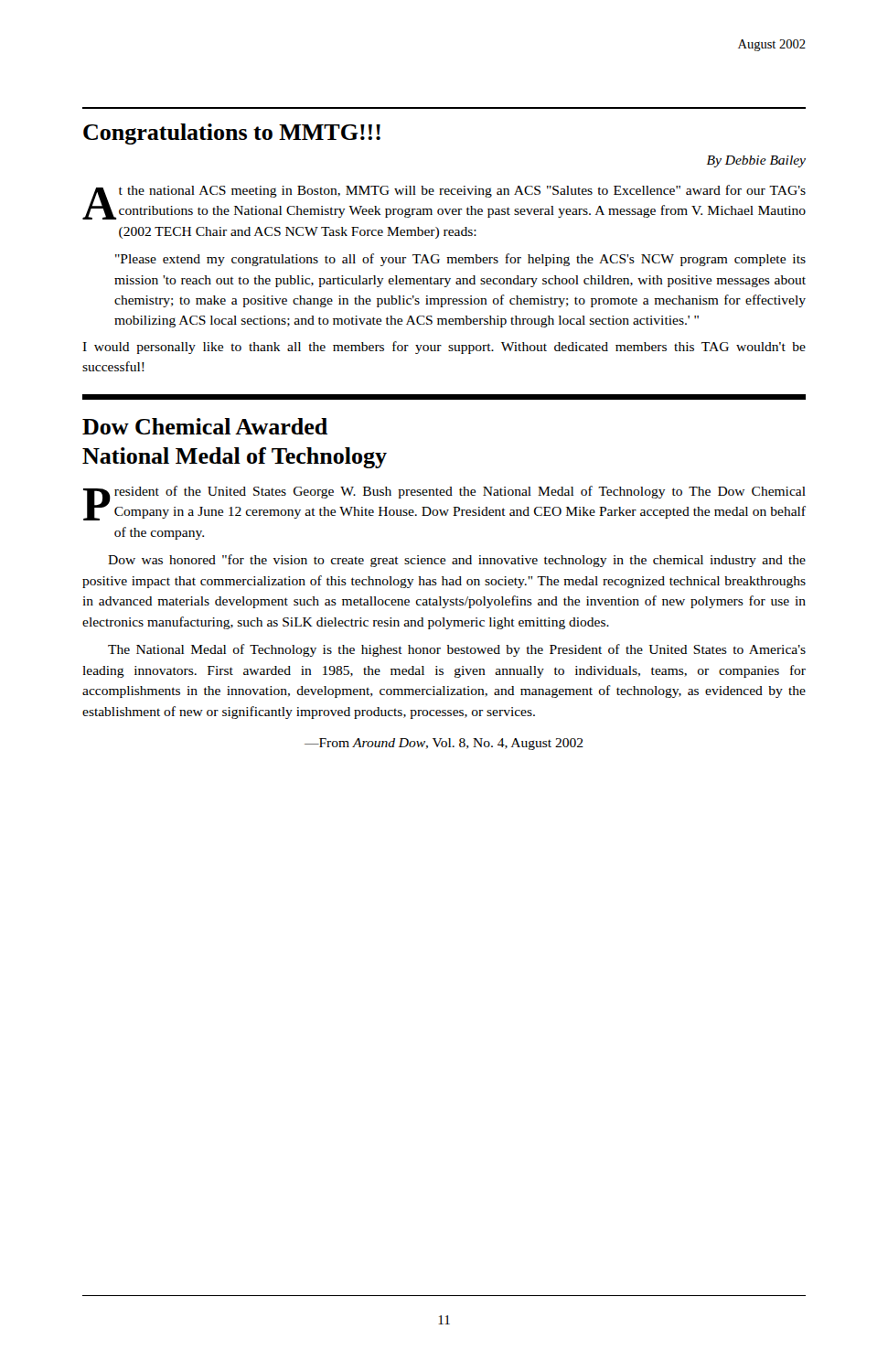The height and width of the screenshot is (1372, 888).
Task: Where is the section header that starts "Dow Chemical AwardedNational Medal"?
Action: tap(235, 441)
